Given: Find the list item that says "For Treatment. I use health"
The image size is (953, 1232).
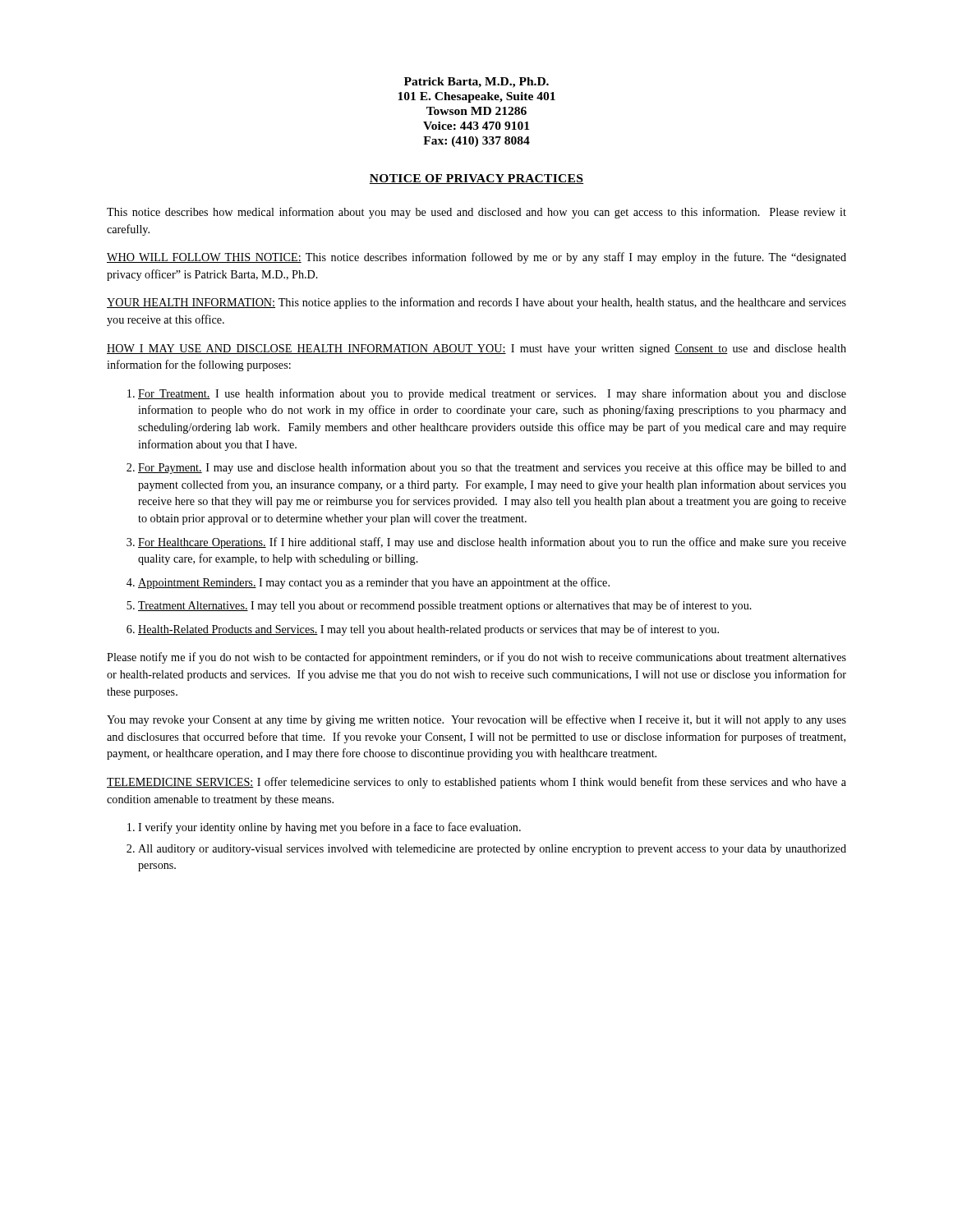Looking at the screenshot, I should [x=492, y=419].
